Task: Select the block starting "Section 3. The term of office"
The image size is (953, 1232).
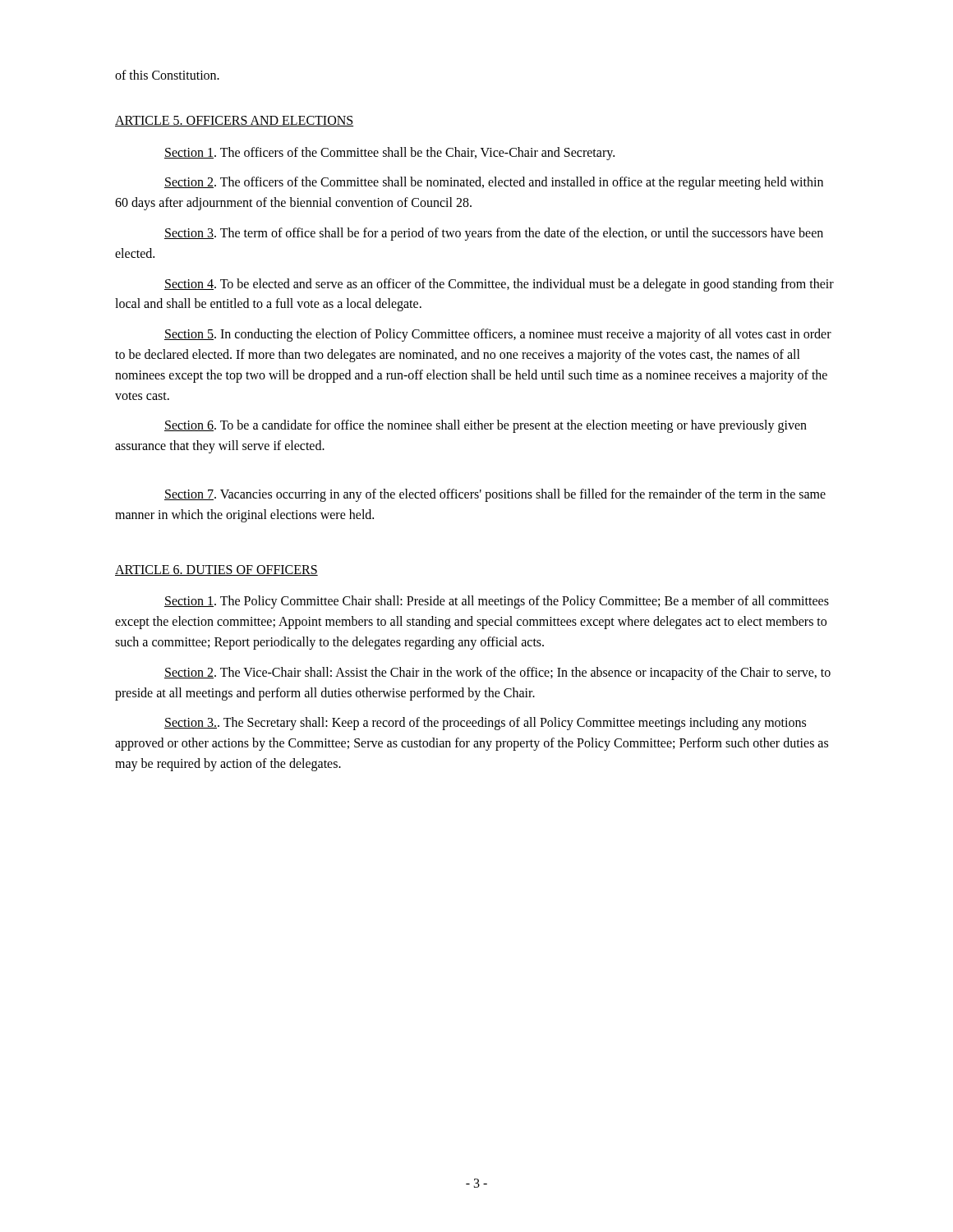Action: pyautogui.click(x=476, y=244)
